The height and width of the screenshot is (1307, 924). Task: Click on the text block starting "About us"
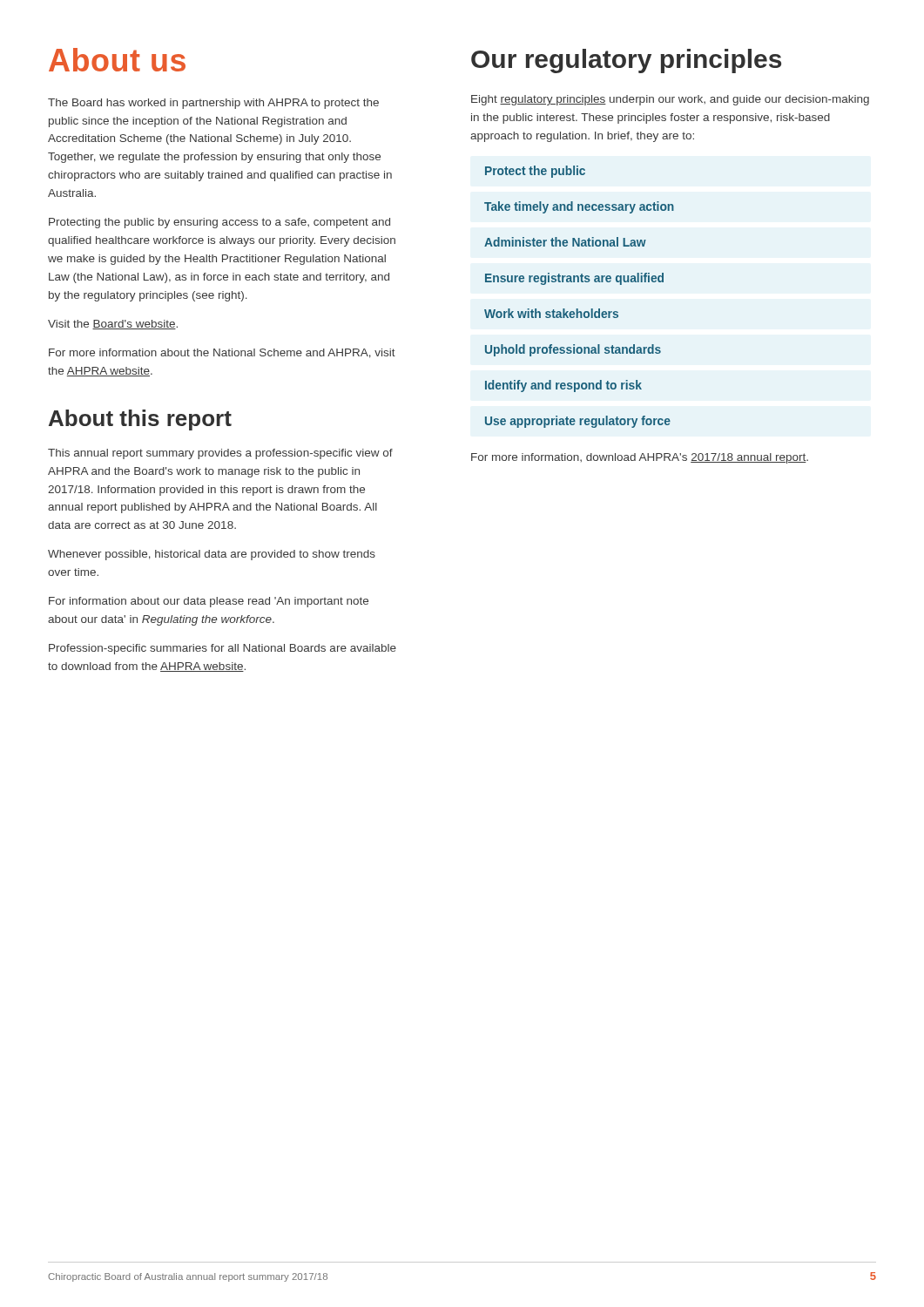pyautogui.click(x=117, y=60)
